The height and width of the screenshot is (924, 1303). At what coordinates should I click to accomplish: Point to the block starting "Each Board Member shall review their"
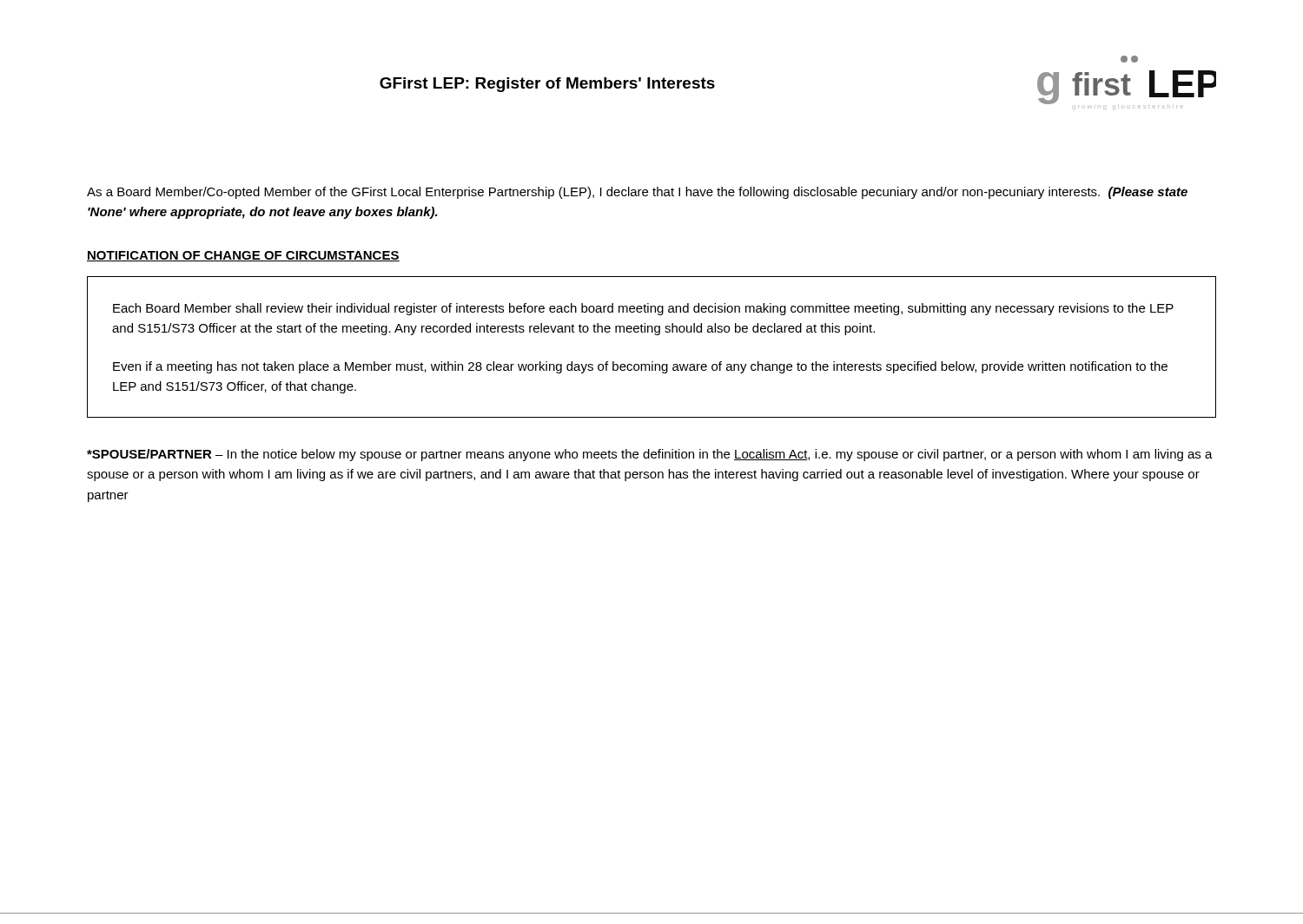[x=643, y=309]
